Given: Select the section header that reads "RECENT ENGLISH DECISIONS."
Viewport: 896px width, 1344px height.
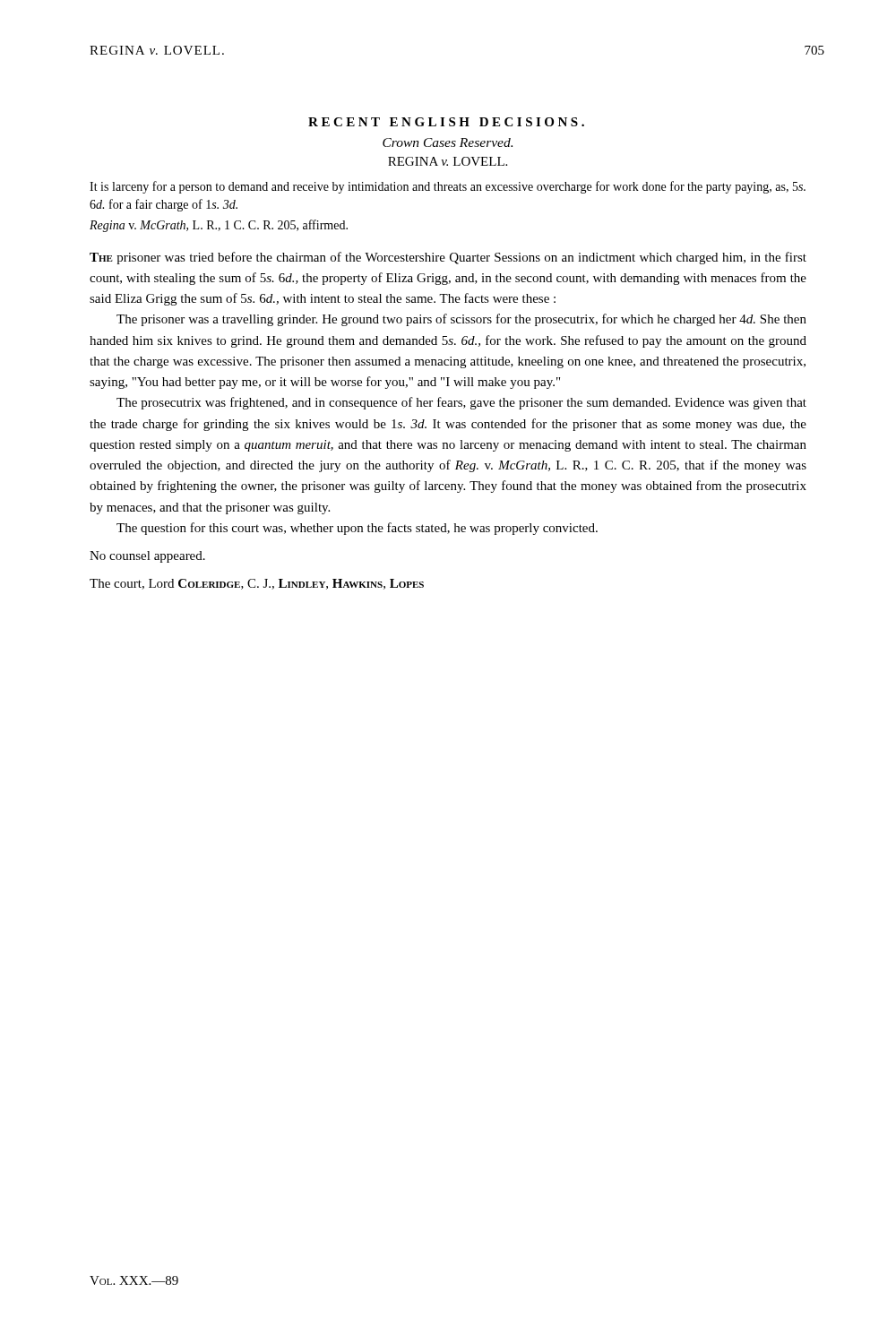Looking at the screenshot, I should tap(448, 122).
